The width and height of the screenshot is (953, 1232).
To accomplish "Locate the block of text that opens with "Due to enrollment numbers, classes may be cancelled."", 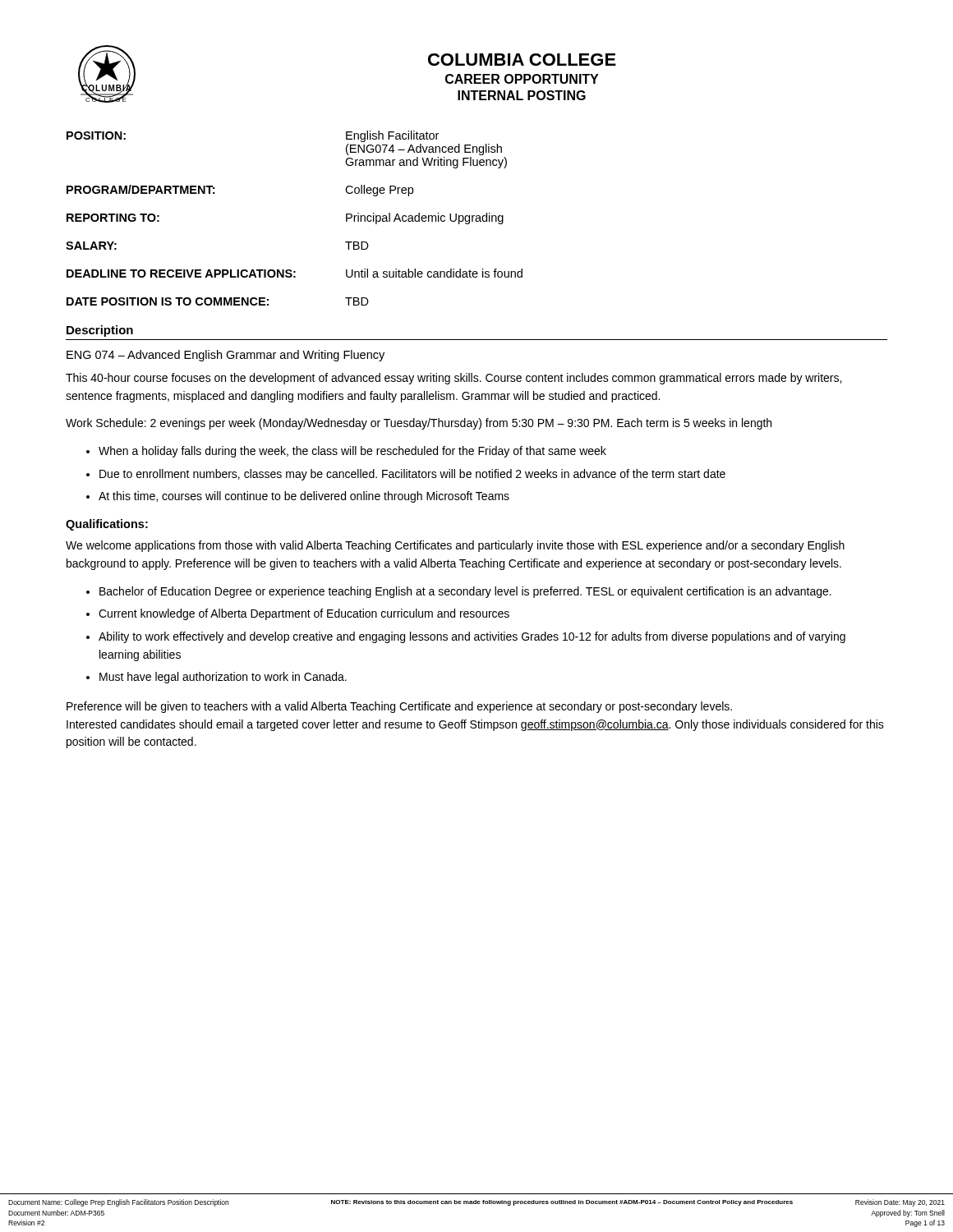I will pos(412,474).
